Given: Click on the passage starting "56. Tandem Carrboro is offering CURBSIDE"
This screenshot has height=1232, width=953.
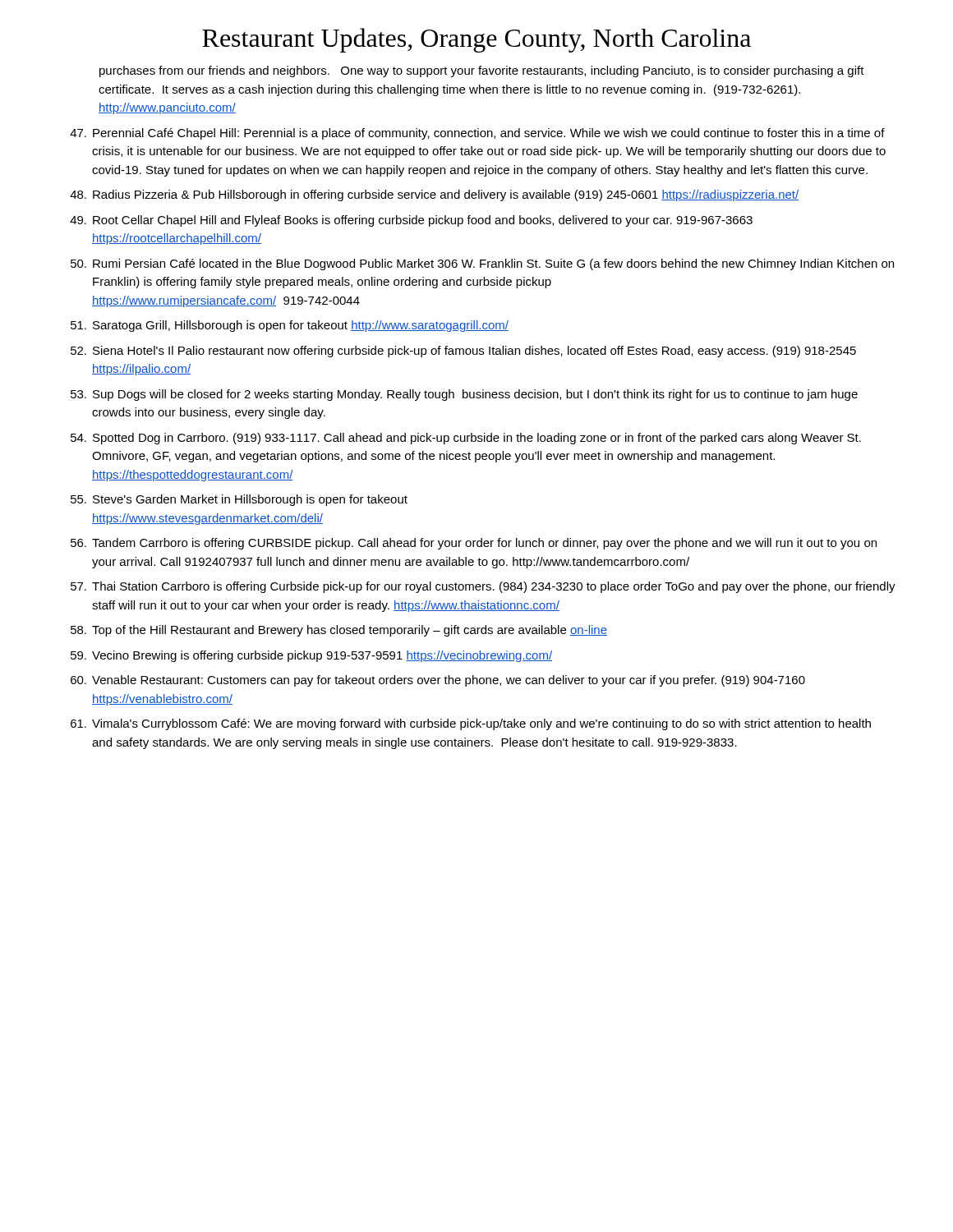Looking at the screenshot, I should pos(476,552).
